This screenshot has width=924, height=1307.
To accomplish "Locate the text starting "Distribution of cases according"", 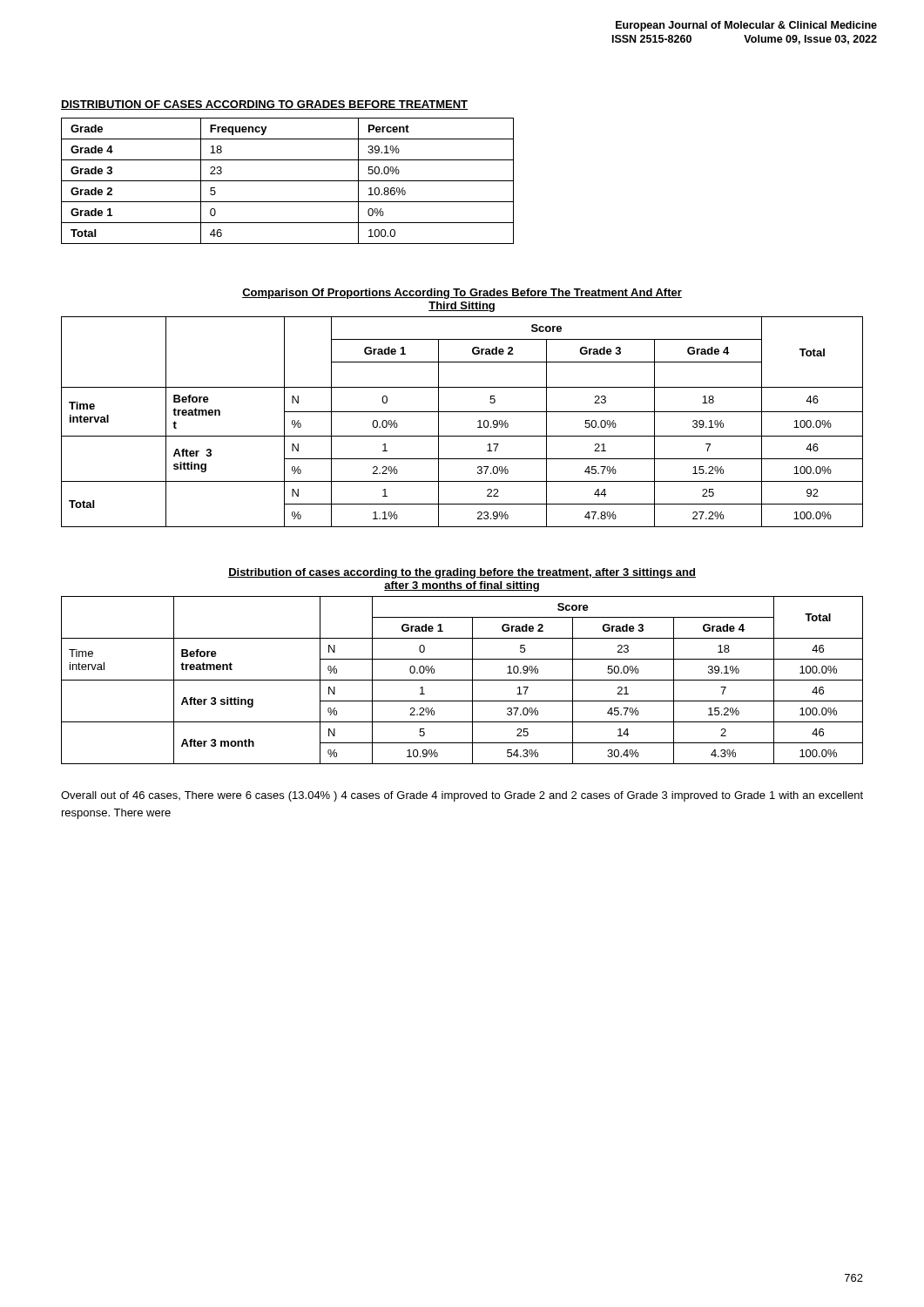I will pyautogui.click(x=462, y=572).
